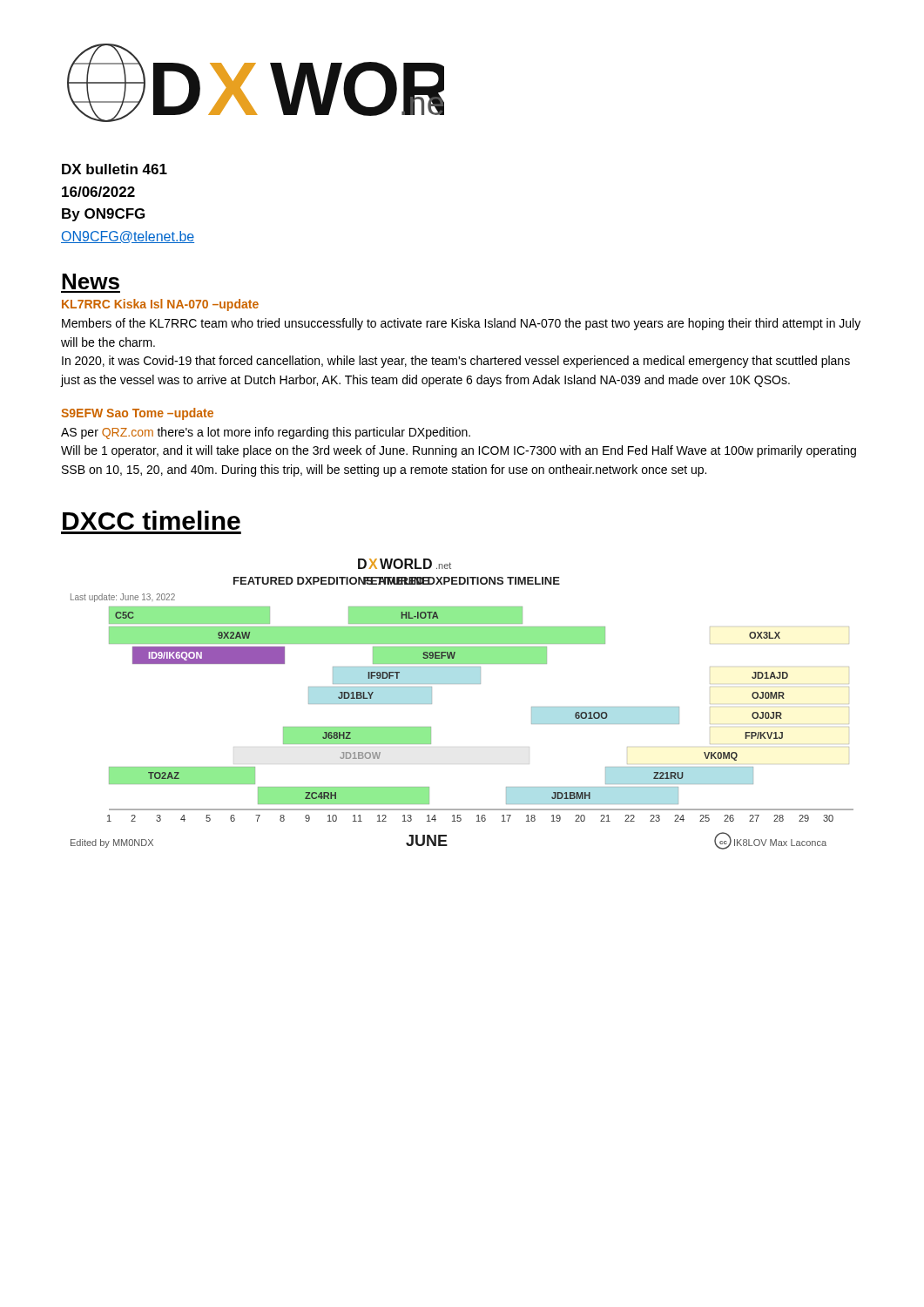Select the element starting "AS per QRZ.com there's a lot more info"
924x1307 pixels.
(x=459, y=451)
